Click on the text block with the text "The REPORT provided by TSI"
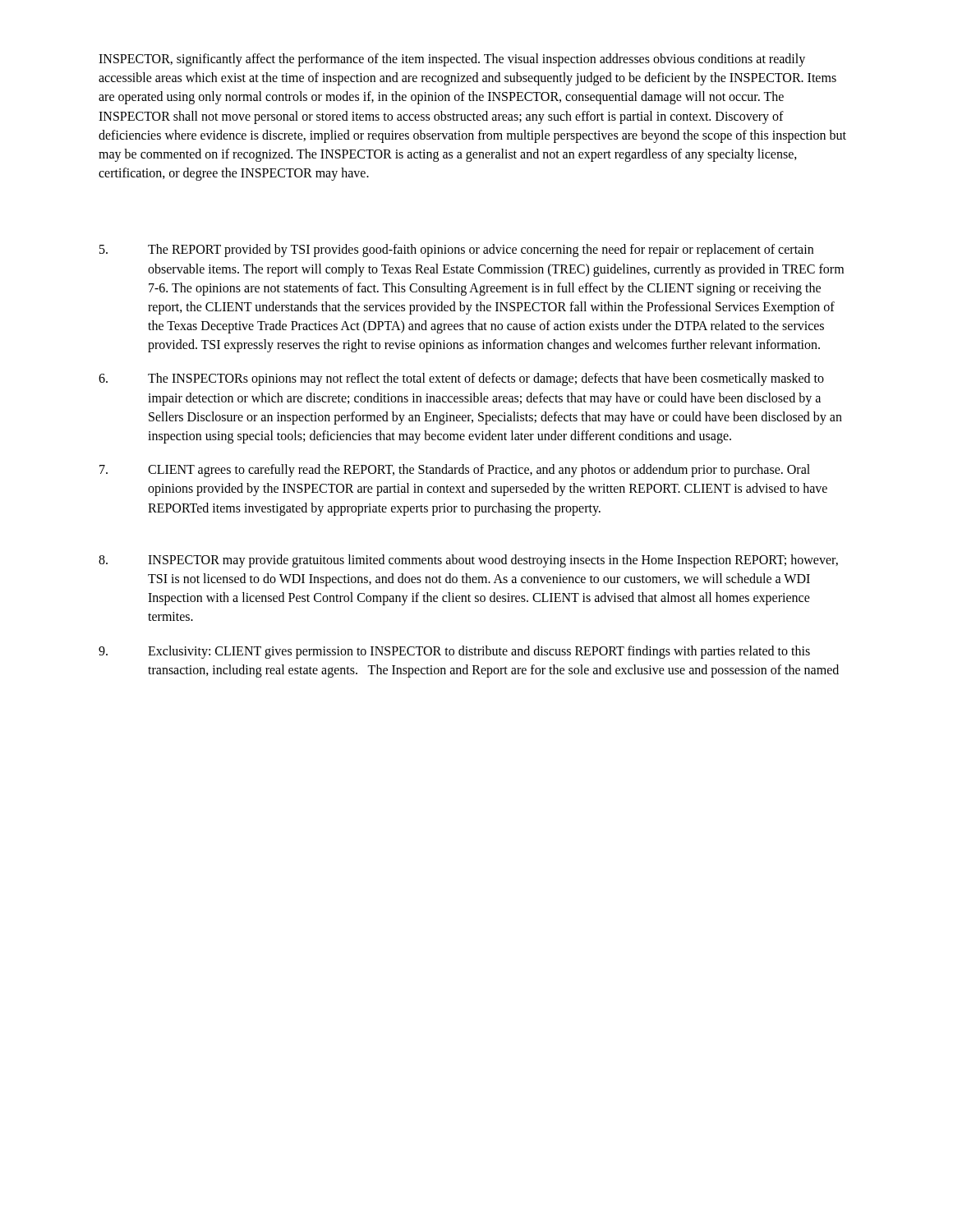The width and height of the screenshot is (953, 1232). [472, 297]
